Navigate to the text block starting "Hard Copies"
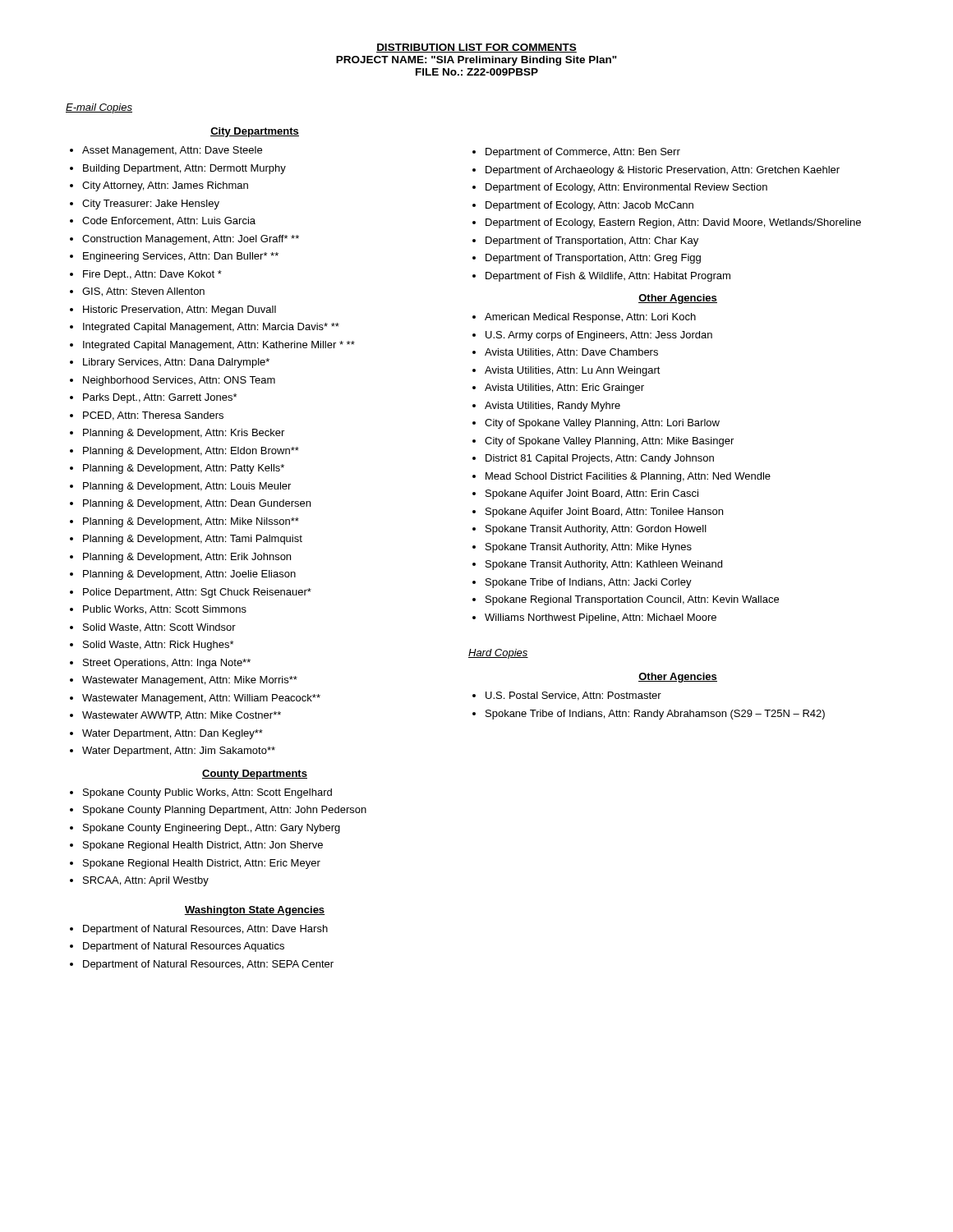 click(x=498, y=653)
